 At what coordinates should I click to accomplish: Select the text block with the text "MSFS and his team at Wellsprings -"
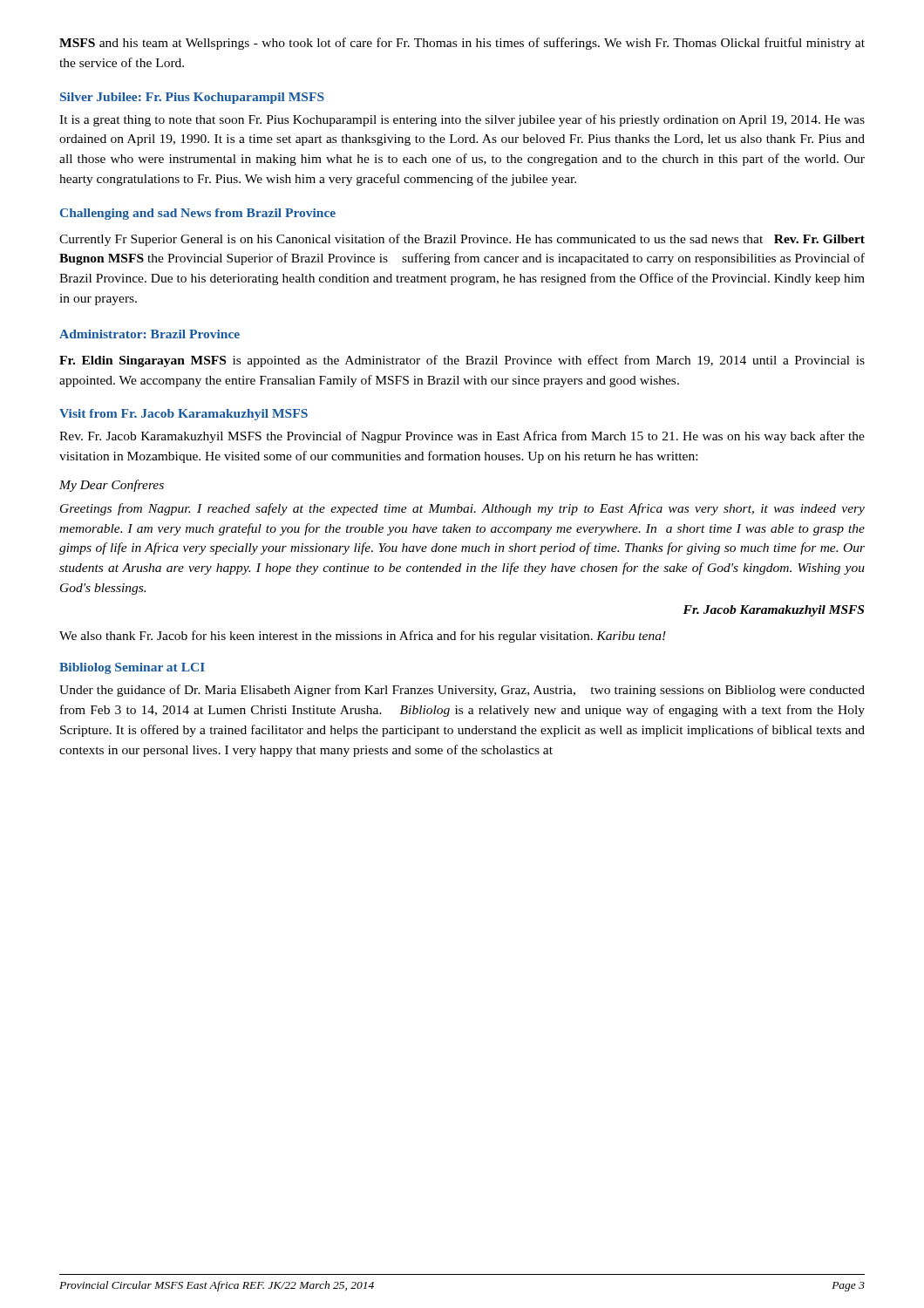(x=462, y=52)
